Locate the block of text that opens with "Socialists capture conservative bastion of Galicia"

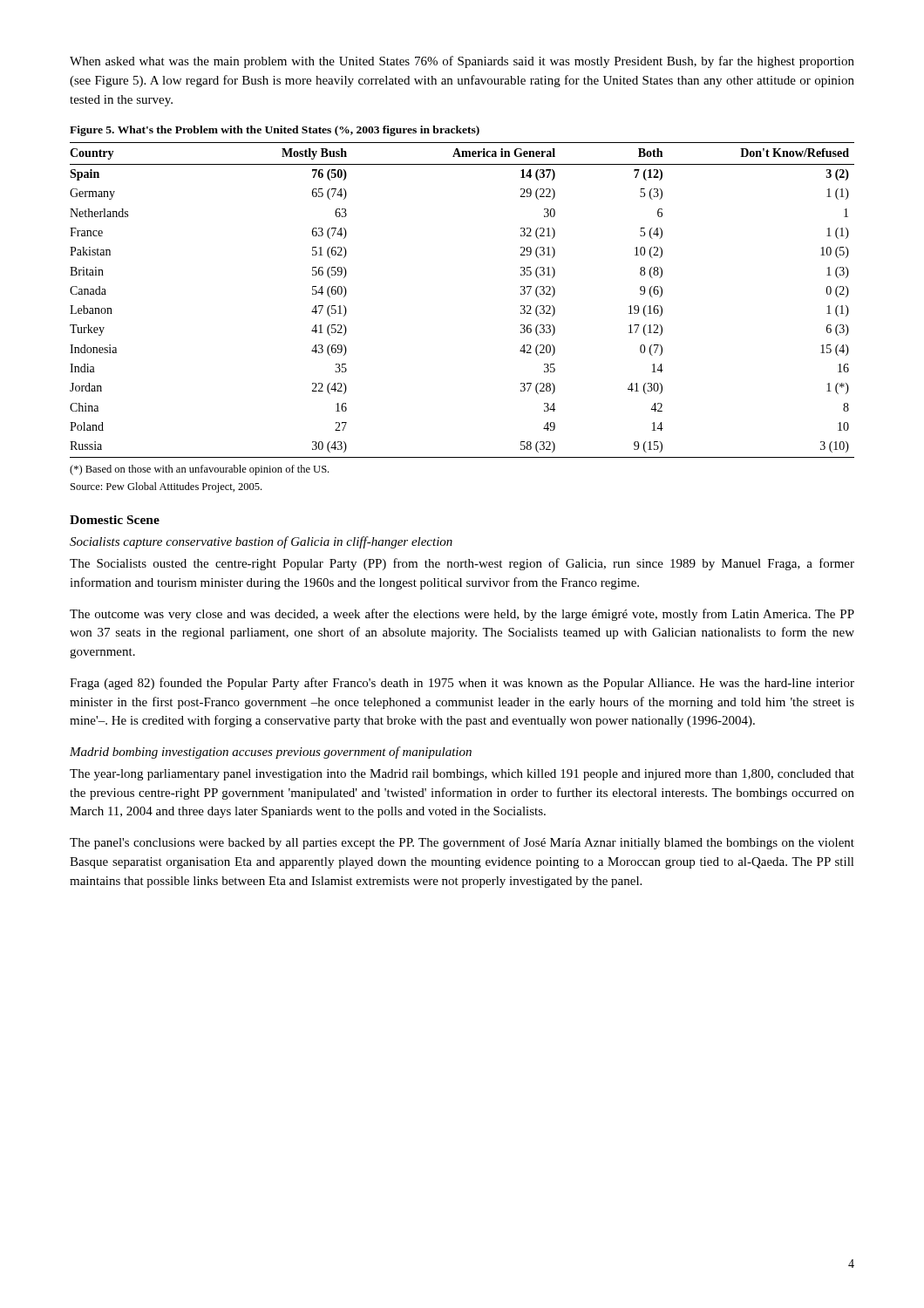point(261,542)
